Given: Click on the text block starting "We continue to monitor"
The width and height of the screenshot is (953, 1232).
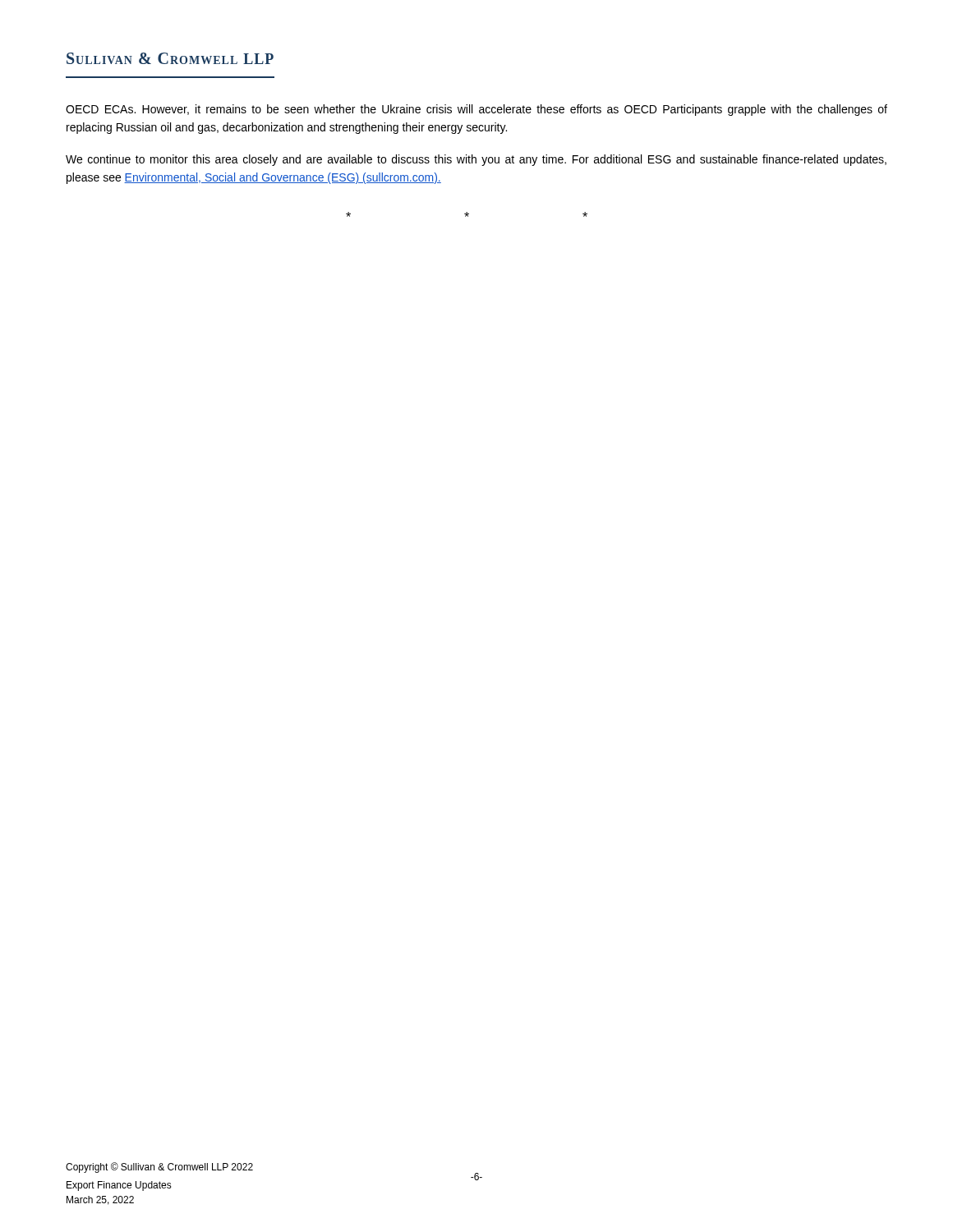Looking at the screenshot, I should [476, 169].
